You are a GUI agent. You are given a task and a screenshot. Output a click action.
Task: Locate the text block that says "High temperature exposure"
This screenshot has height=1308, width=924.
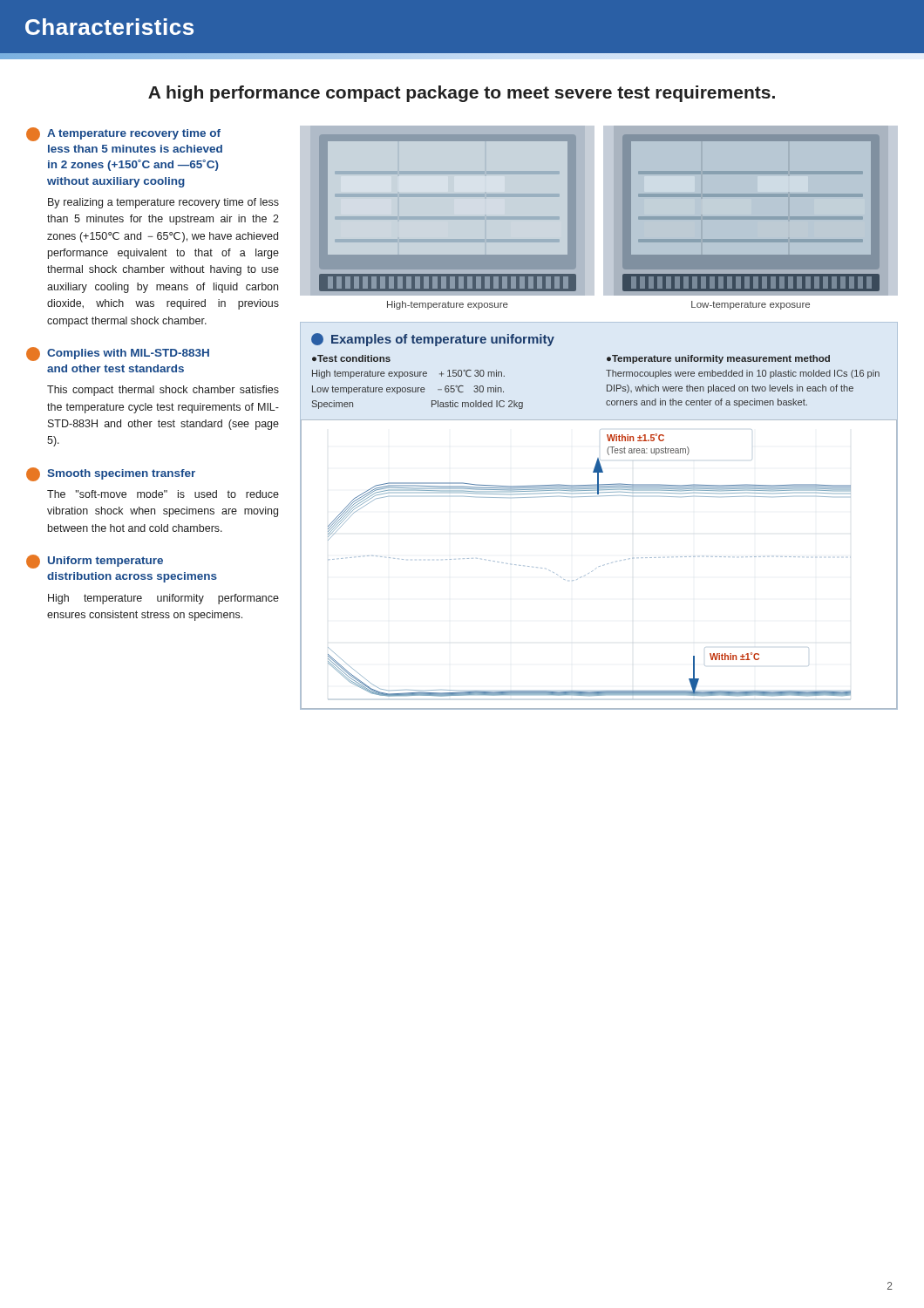tap(417, 389)
